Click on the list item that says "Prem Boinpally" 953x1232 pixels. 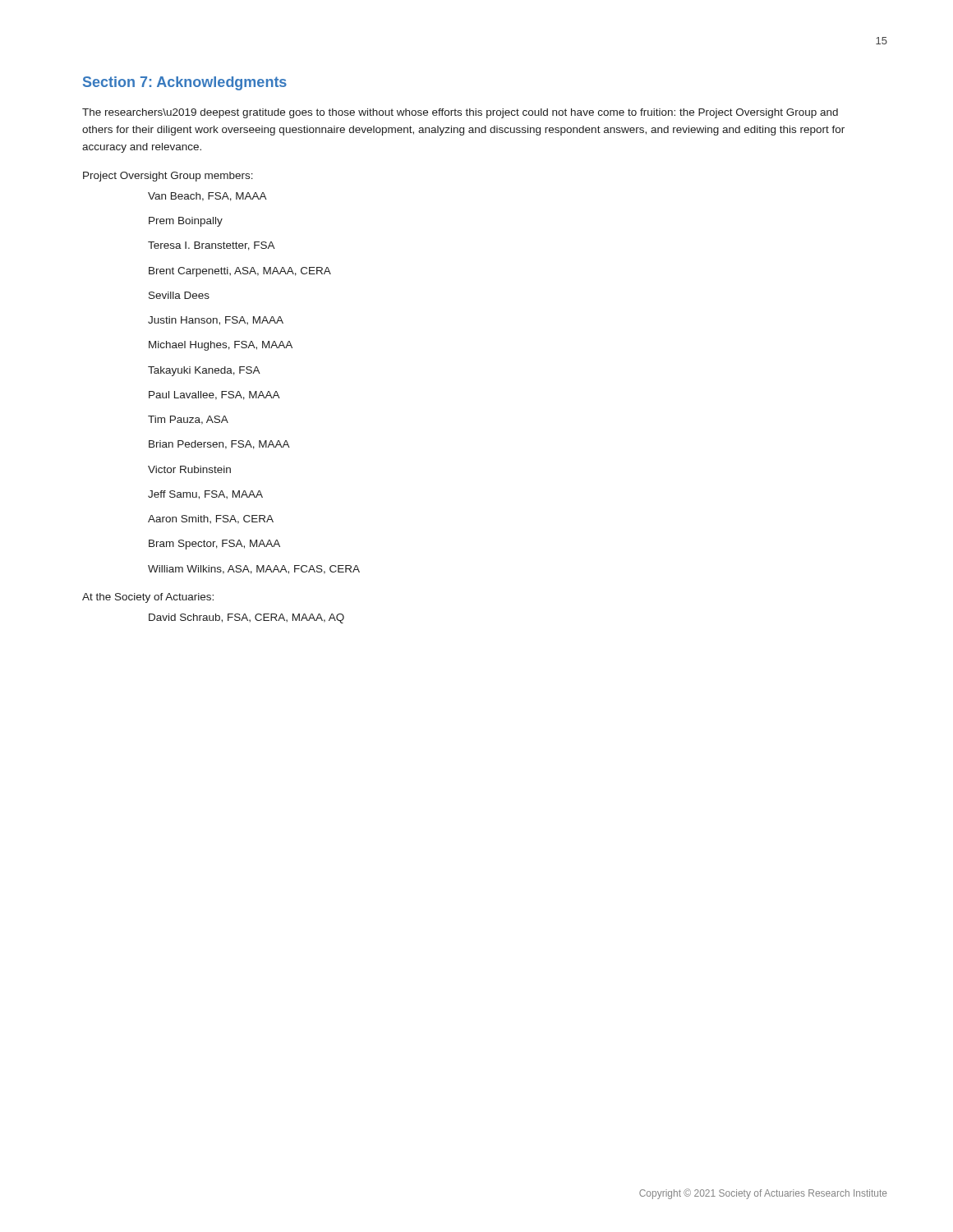[185, 221]
